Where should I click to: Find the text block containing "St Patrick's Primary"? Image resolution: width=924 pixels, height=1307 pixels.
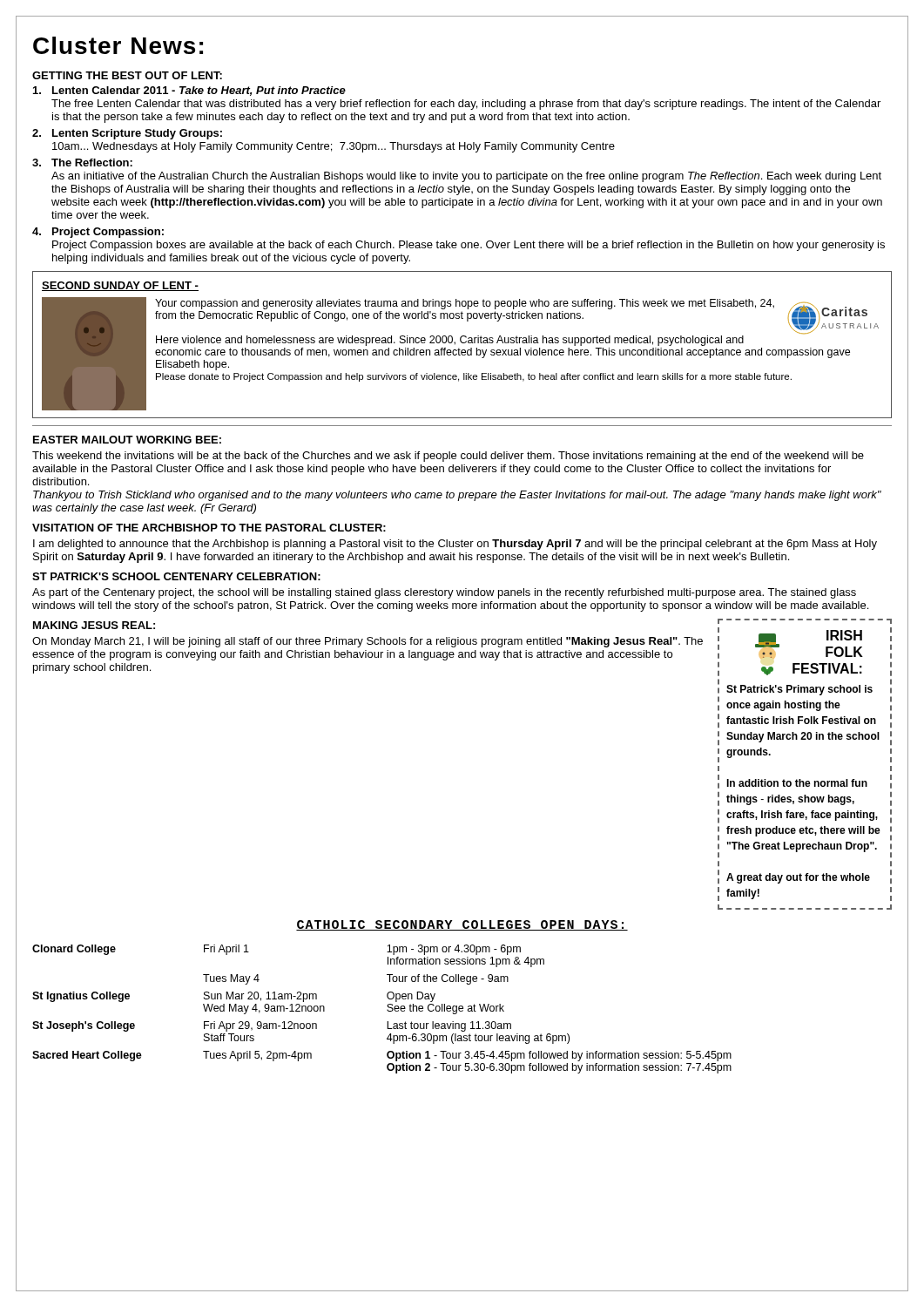pyautogui.click(x=803, y=791)
